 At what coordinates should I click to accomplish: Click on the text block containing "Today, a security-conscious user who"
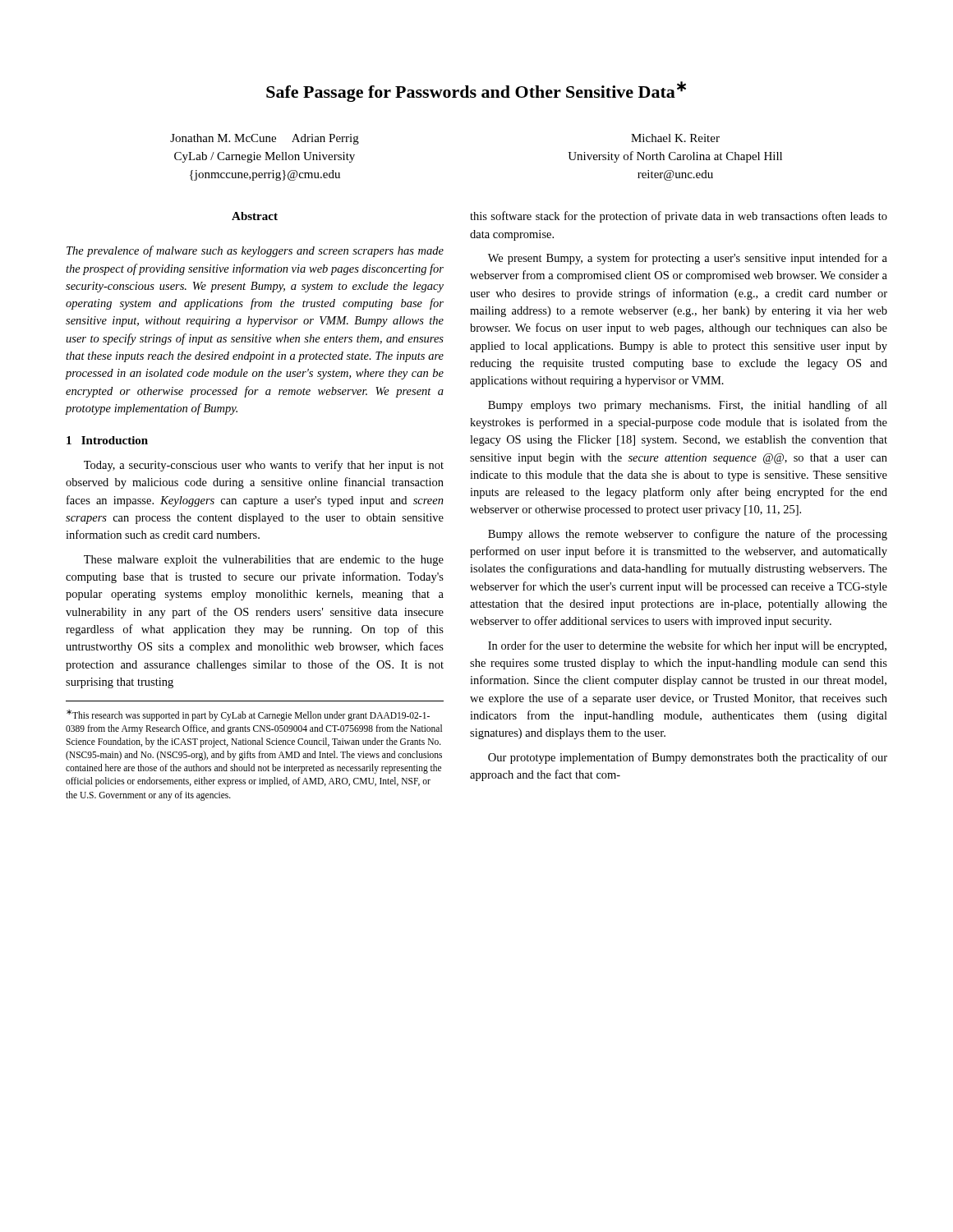[x=255, y=574]
